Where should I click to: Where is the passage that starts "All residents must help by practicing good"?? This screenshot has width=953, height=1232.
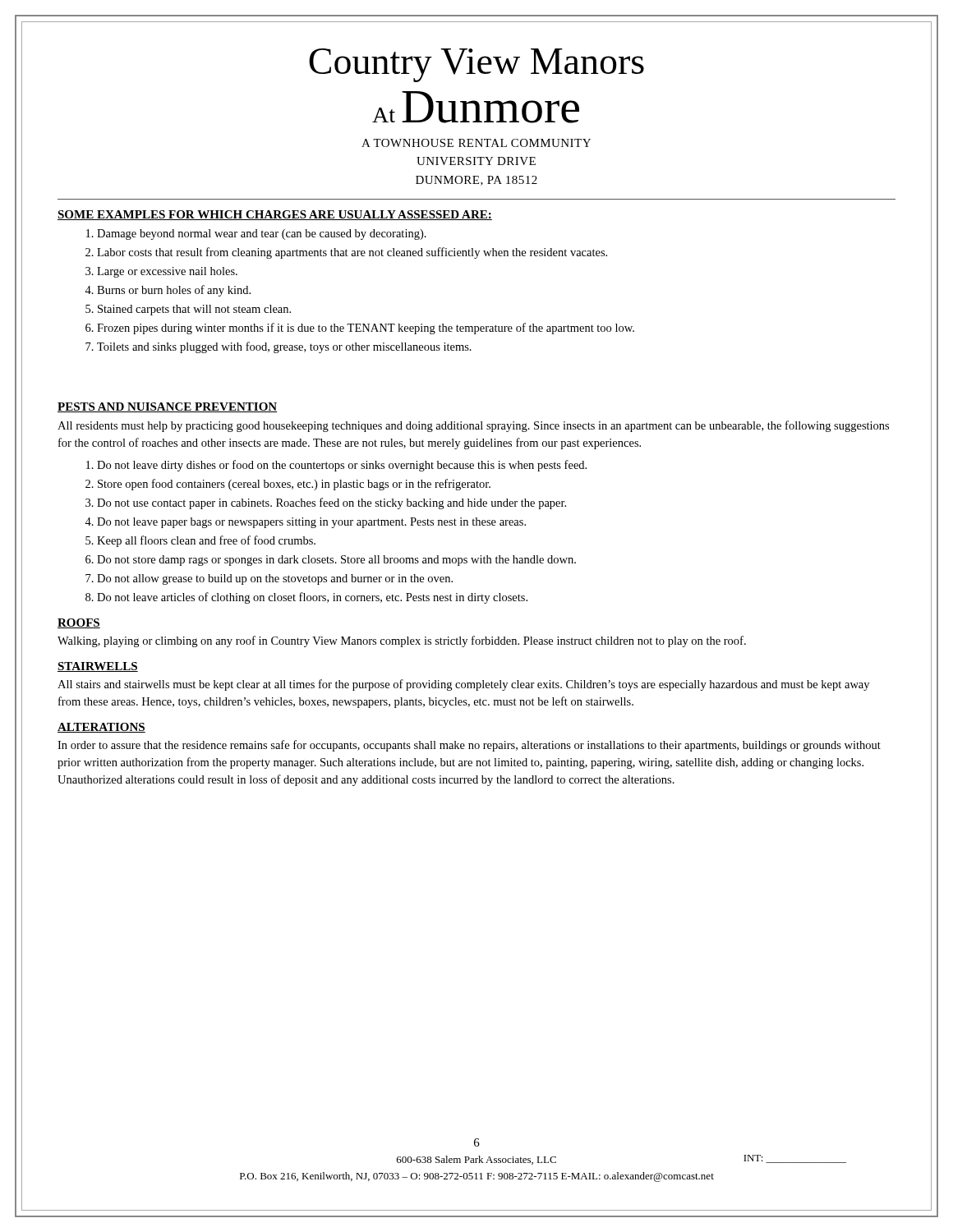click(473, 434)
